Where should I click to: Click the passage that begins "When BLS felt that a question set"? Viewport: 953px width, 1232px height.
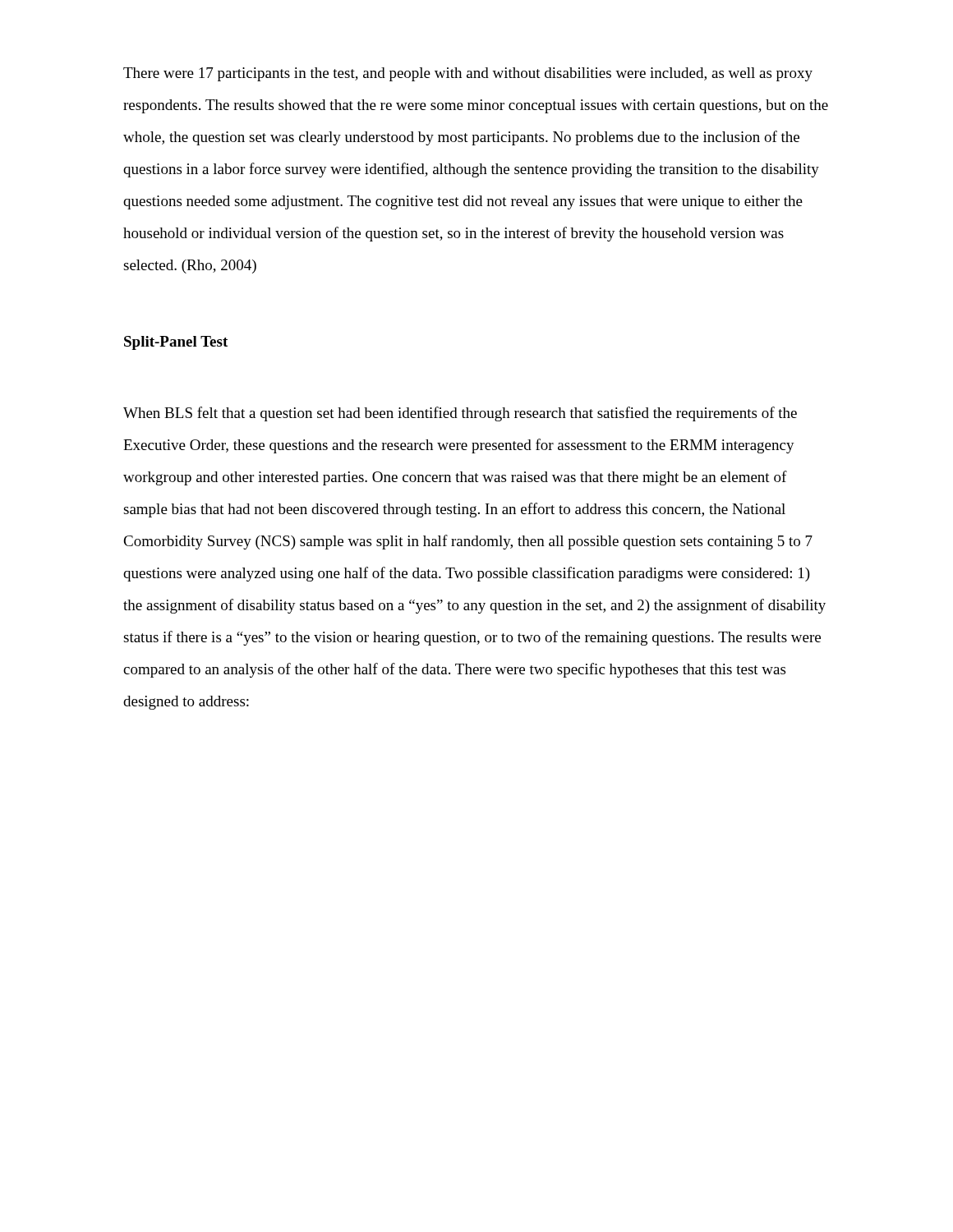475,557
